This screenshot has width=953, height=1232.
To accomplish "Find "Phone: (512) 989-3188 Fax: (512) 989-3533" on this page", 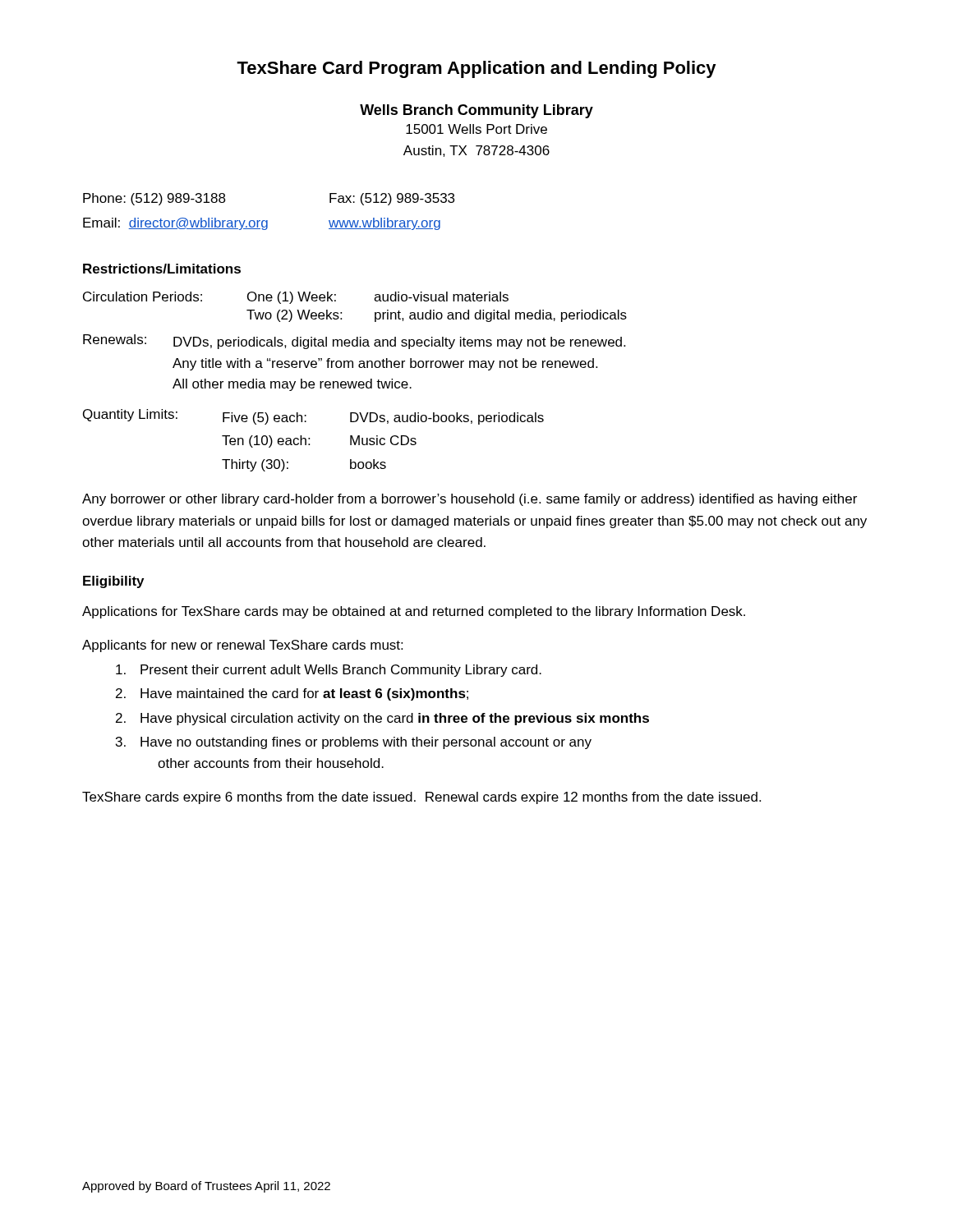I will [154, 199].
